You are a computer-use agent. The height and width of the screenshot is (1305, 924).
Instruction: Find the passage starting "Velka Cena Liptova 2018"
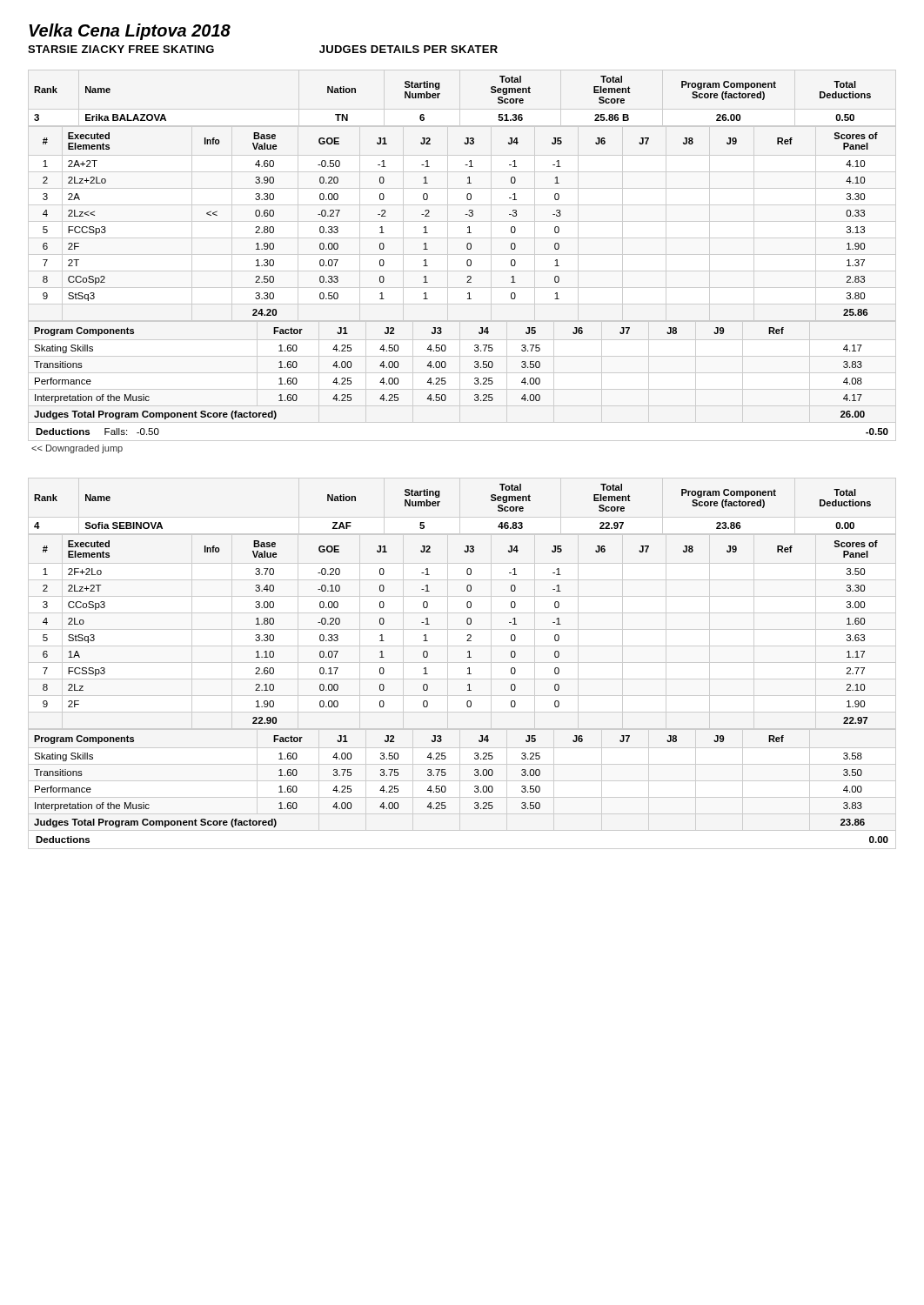tap(129, 30)
